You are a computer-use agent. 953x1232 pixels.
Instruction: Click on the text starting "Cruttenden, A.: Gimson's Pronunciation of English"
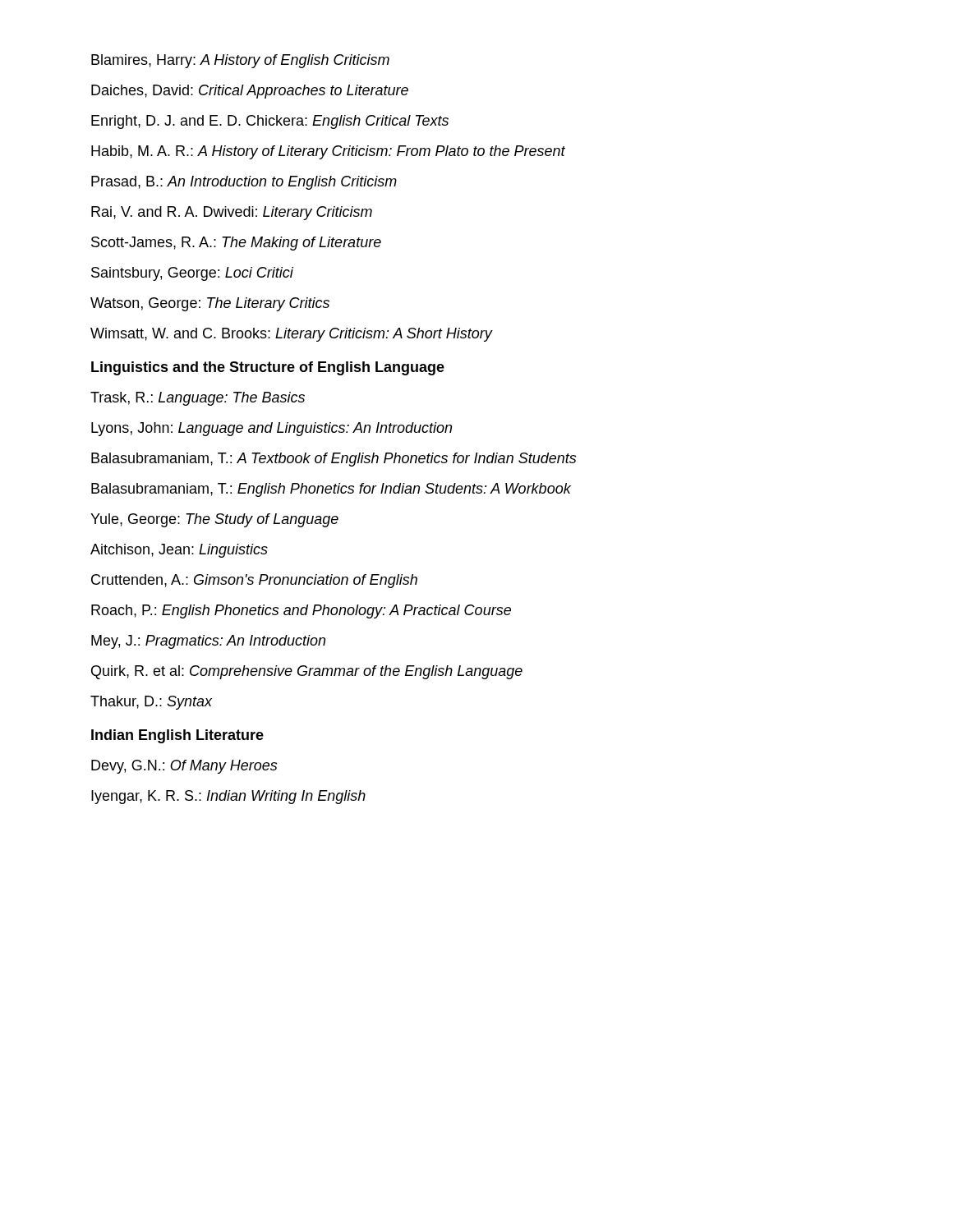click(x=254, y=580)
